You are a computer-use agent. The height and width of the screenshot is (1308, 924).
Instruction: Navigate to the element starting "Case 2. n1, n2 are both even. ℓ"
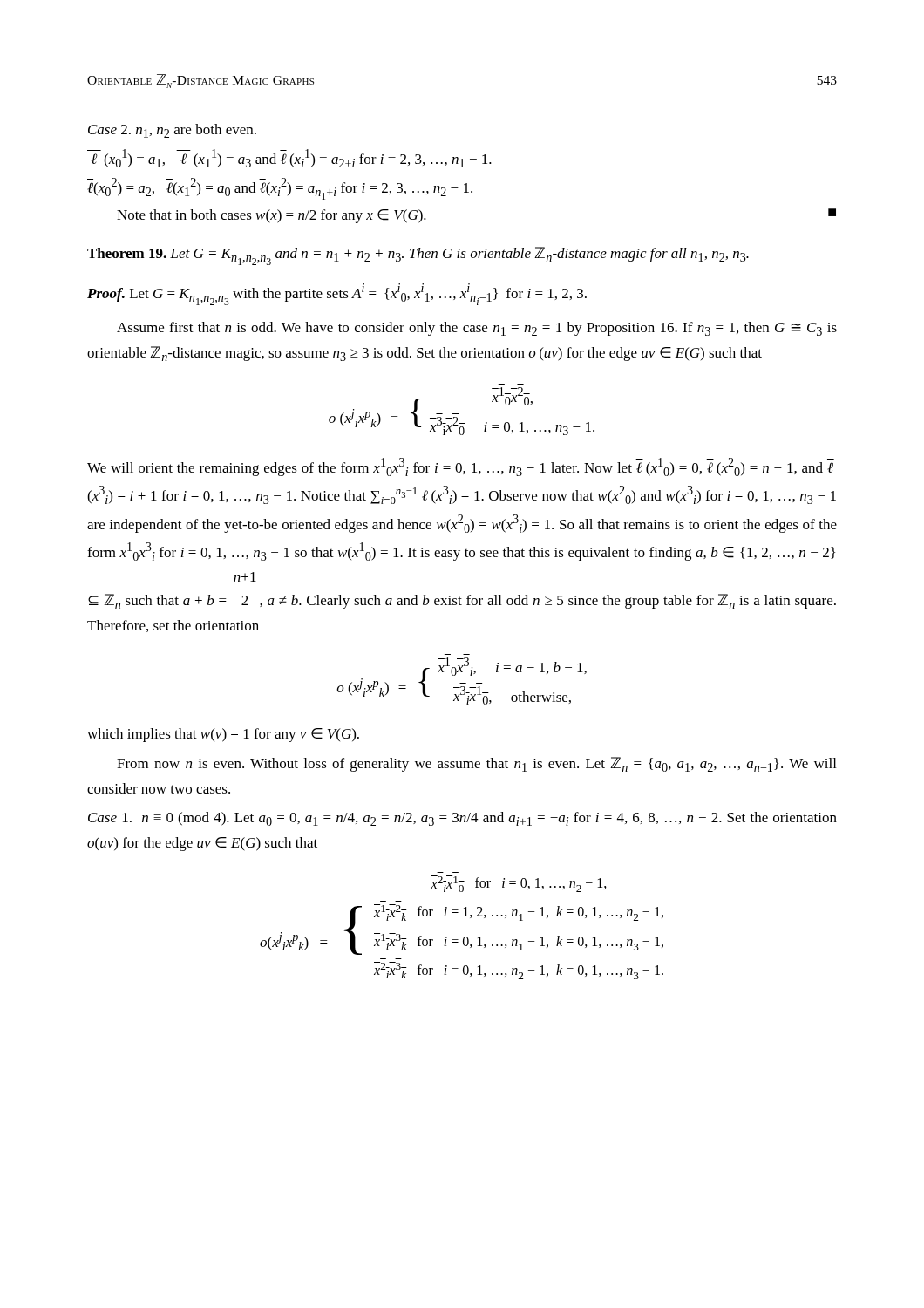coord(462,173)
